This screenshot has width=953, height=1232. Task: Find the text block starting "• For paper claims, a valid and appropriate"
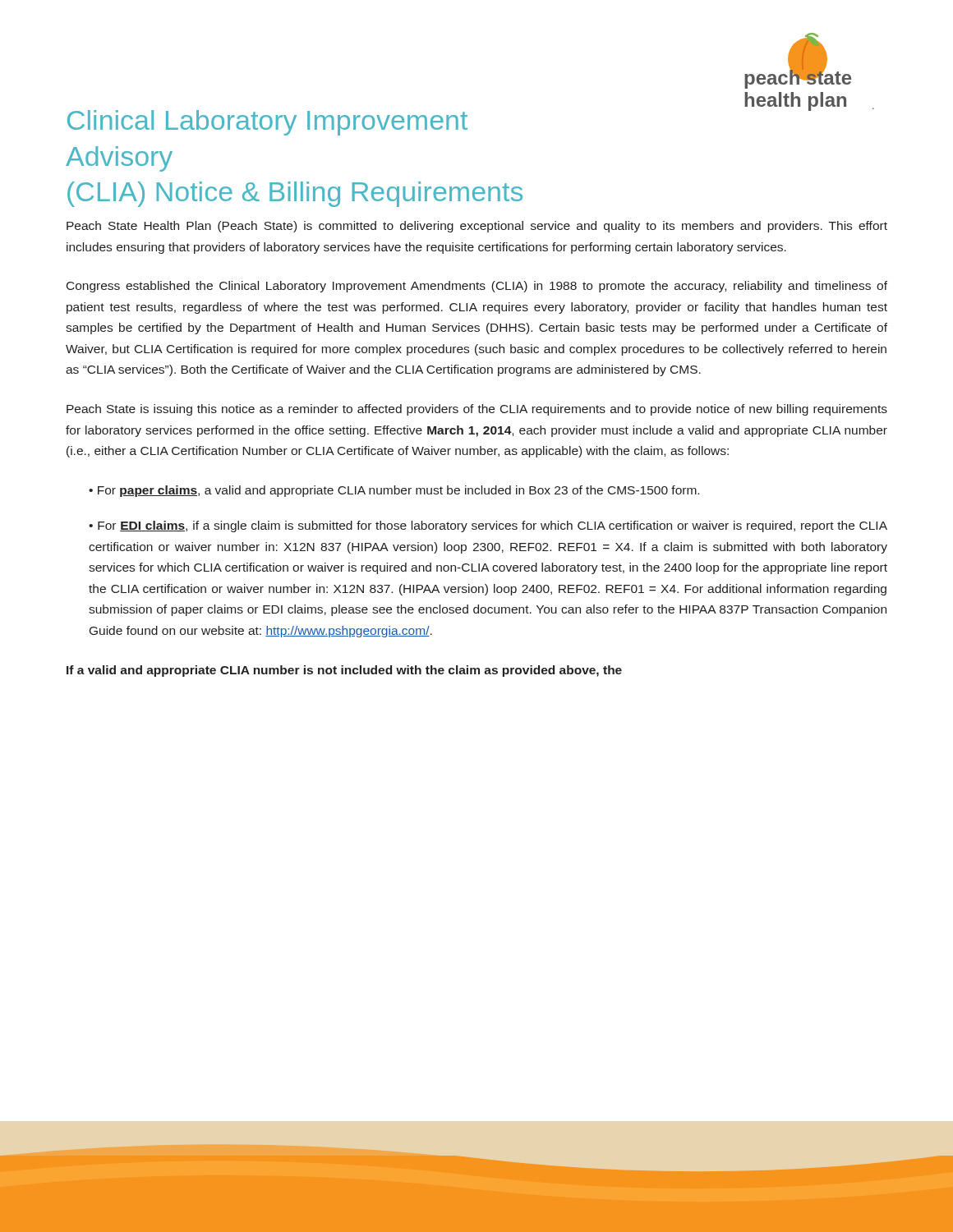(x=395, y=490)
